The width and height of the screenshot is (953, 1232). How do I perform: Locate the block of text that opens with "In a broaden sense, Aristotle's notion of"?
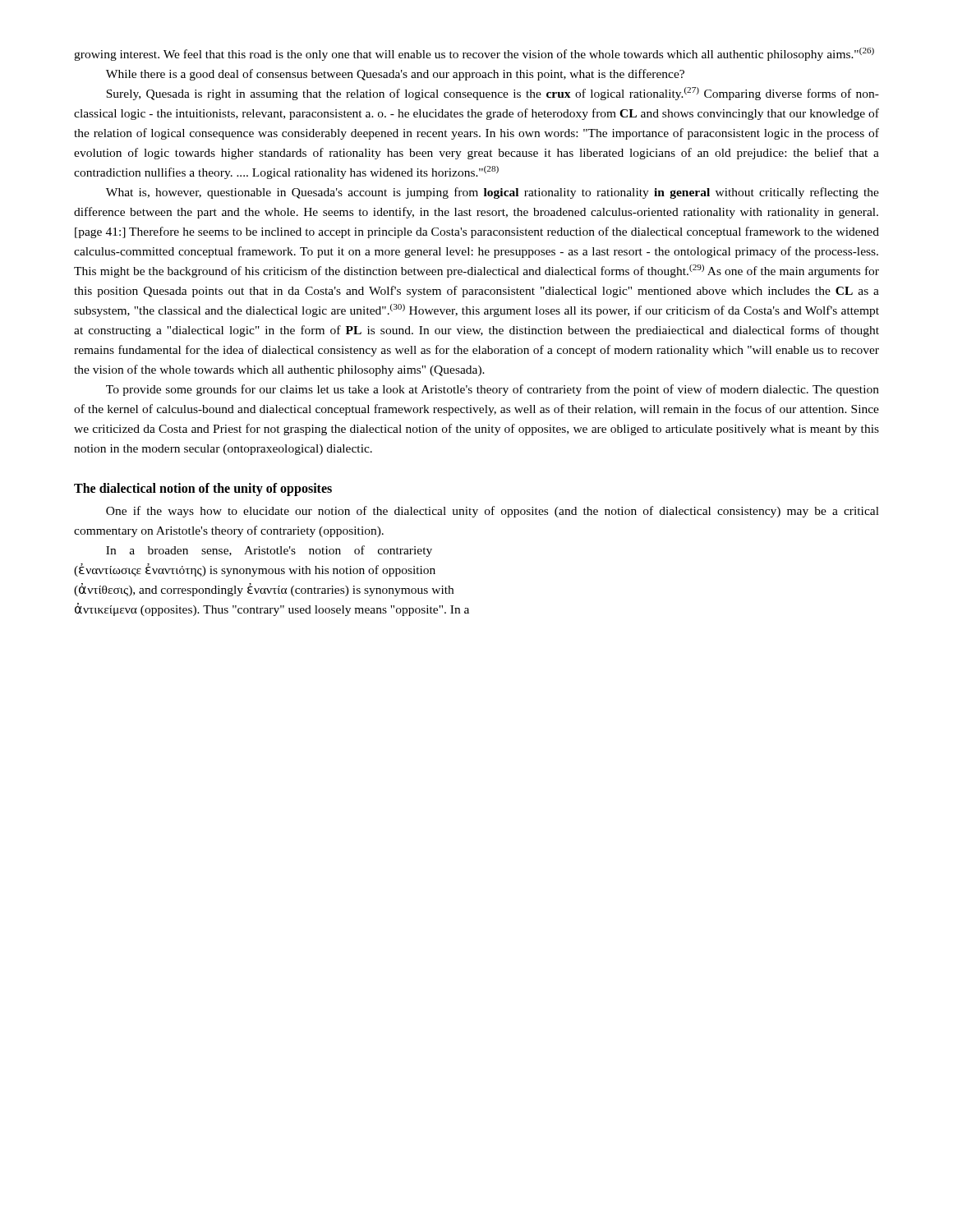click(x=269, y=551)
